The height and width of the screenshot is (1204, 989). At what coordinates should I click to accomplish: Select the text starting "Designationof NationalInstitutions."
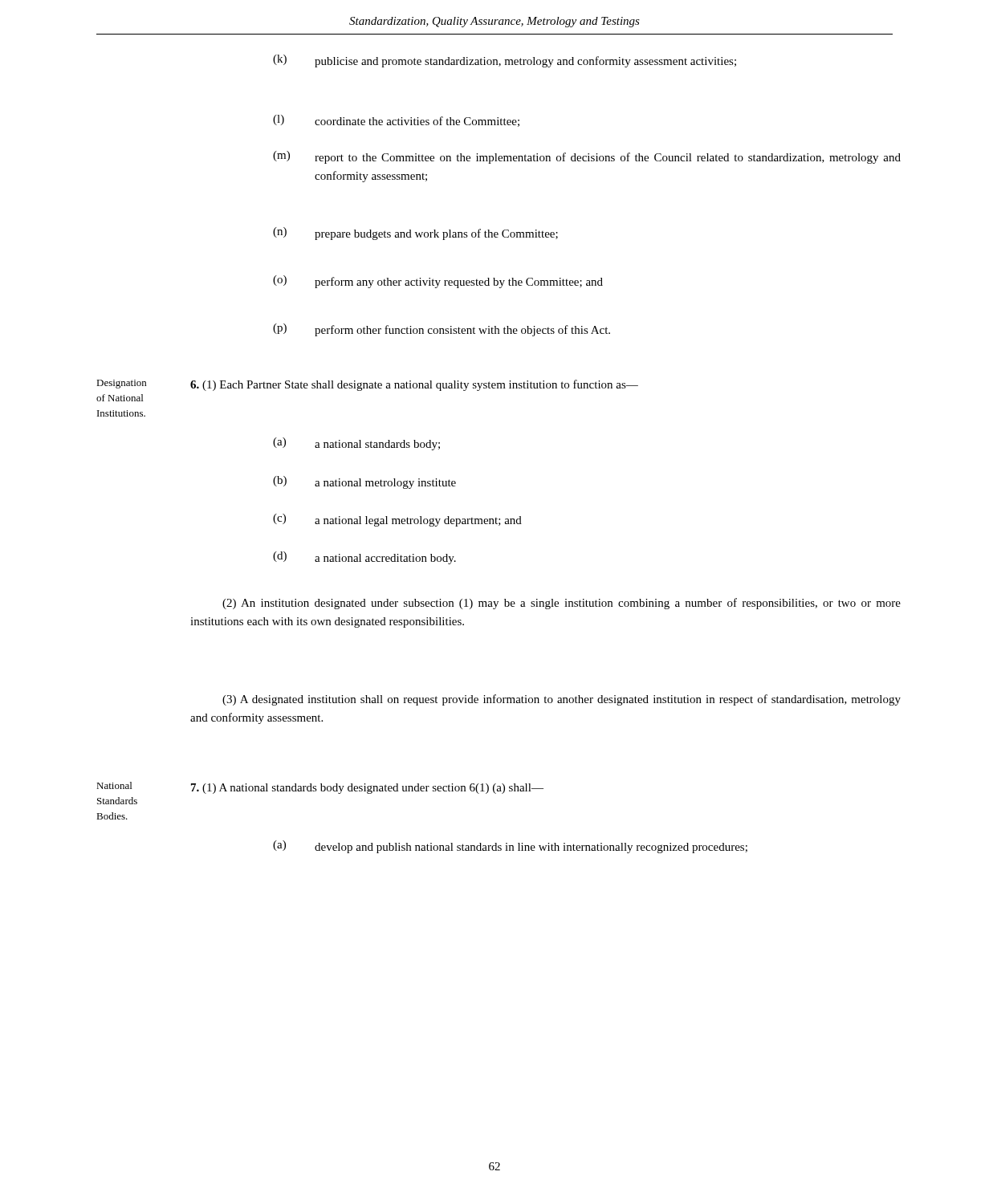click(122, 398)
